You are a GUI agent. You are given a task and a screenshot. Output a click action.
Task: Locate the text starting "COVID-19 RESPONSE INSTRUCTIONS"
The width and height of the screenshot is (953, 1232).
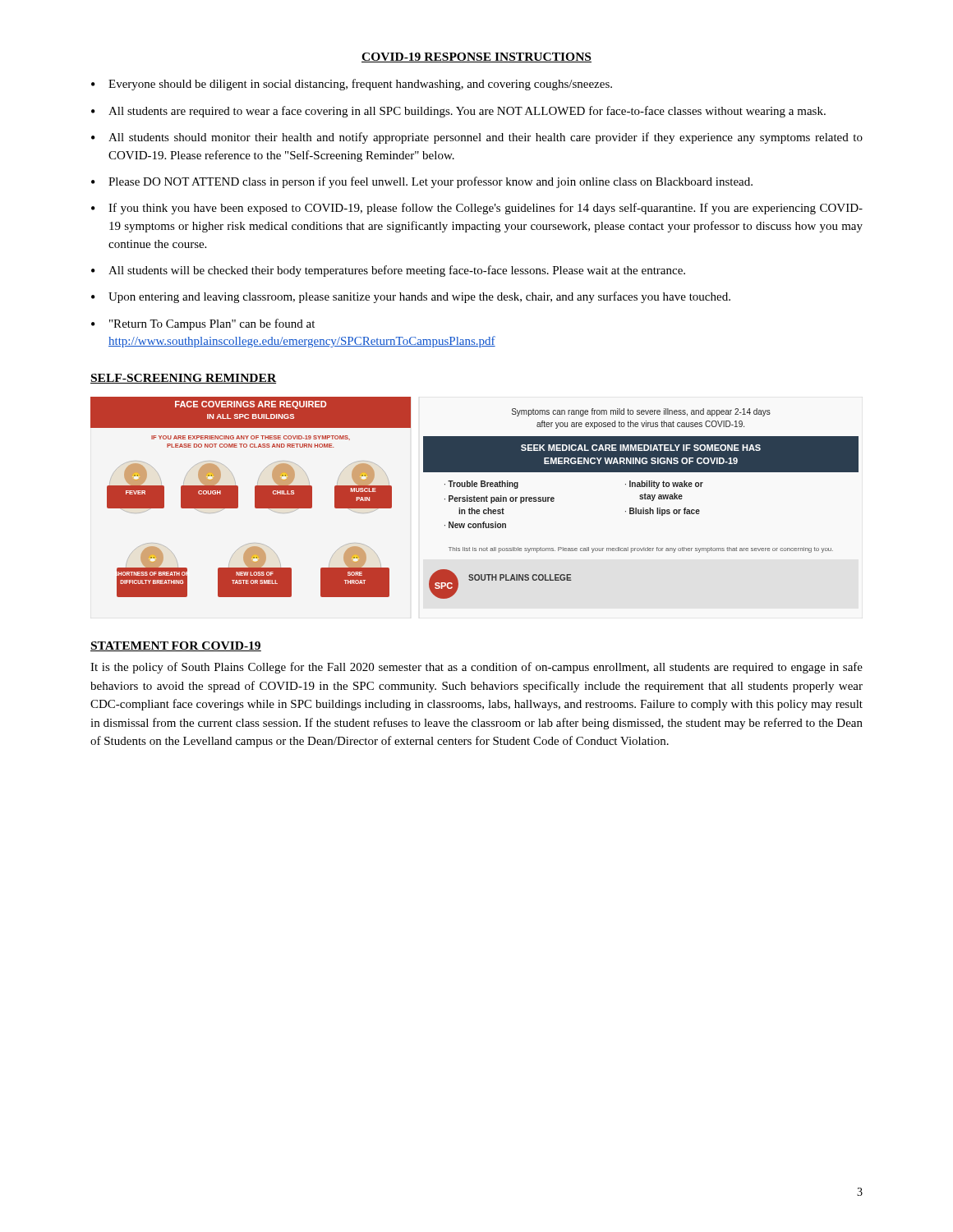pos(476,56)
